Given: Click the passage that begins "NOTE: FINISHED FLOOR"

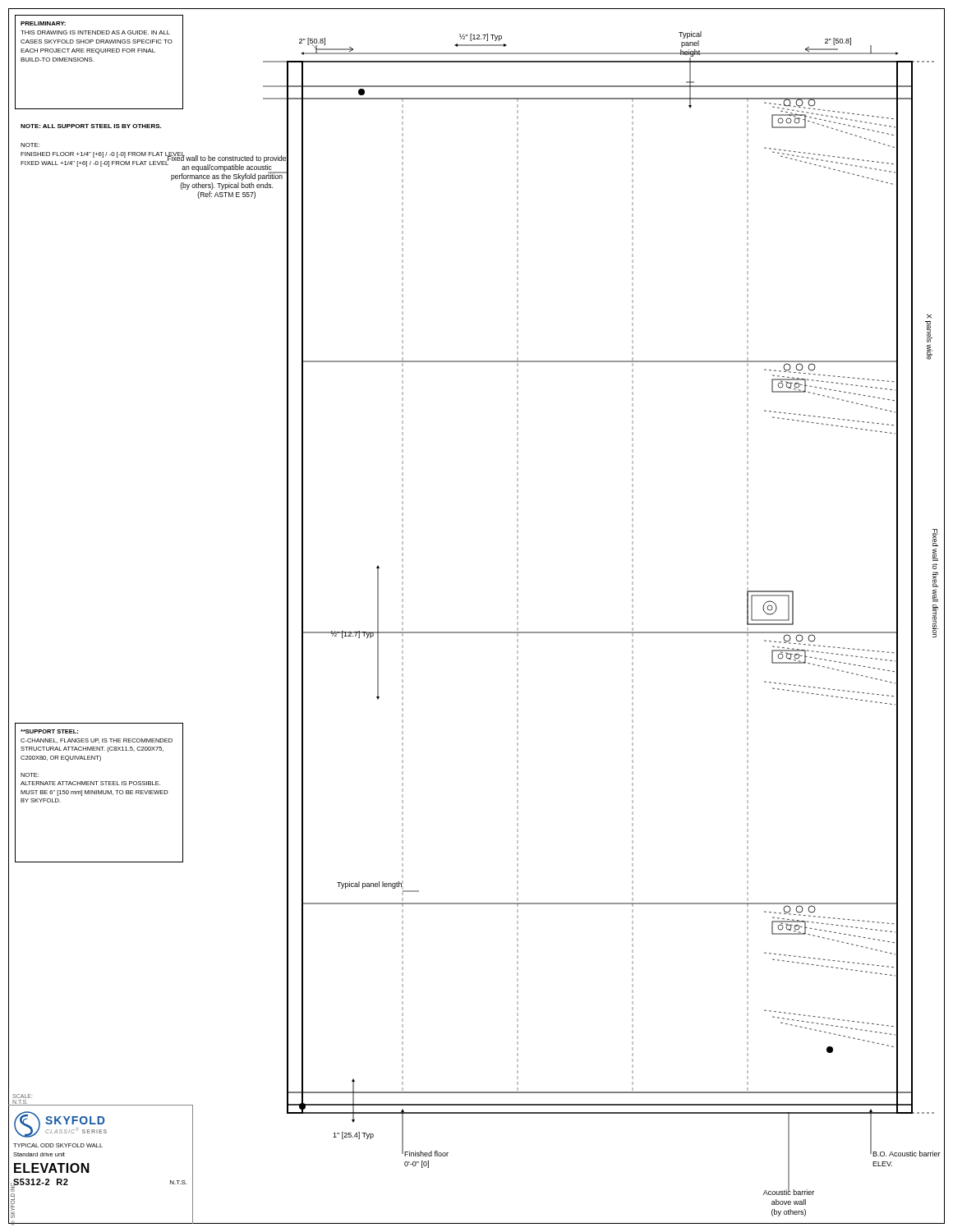Looking at the screenshot, I should click(x=103, y=154).
